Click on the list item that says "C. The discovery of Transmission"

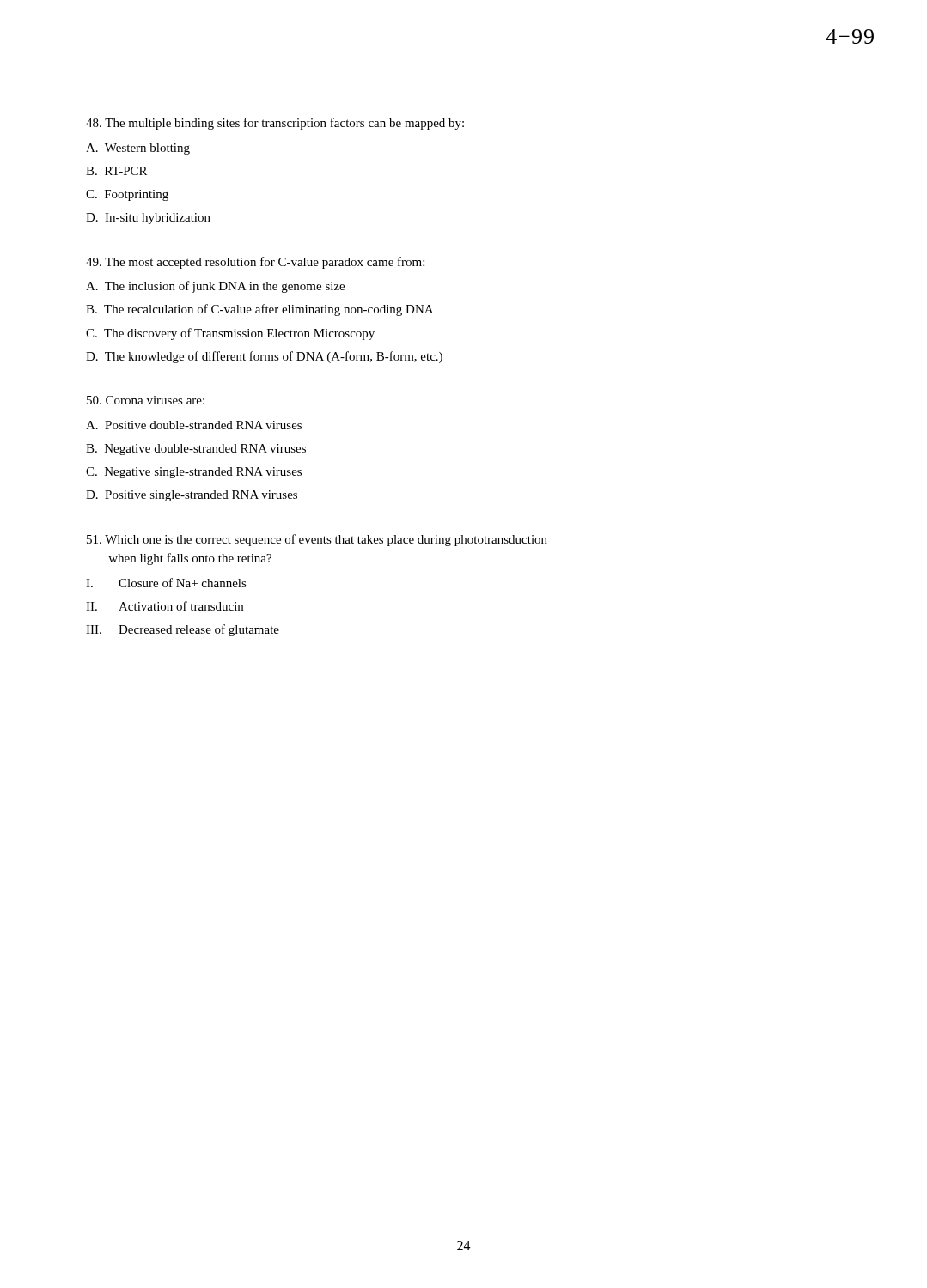(x=230, y=333)
